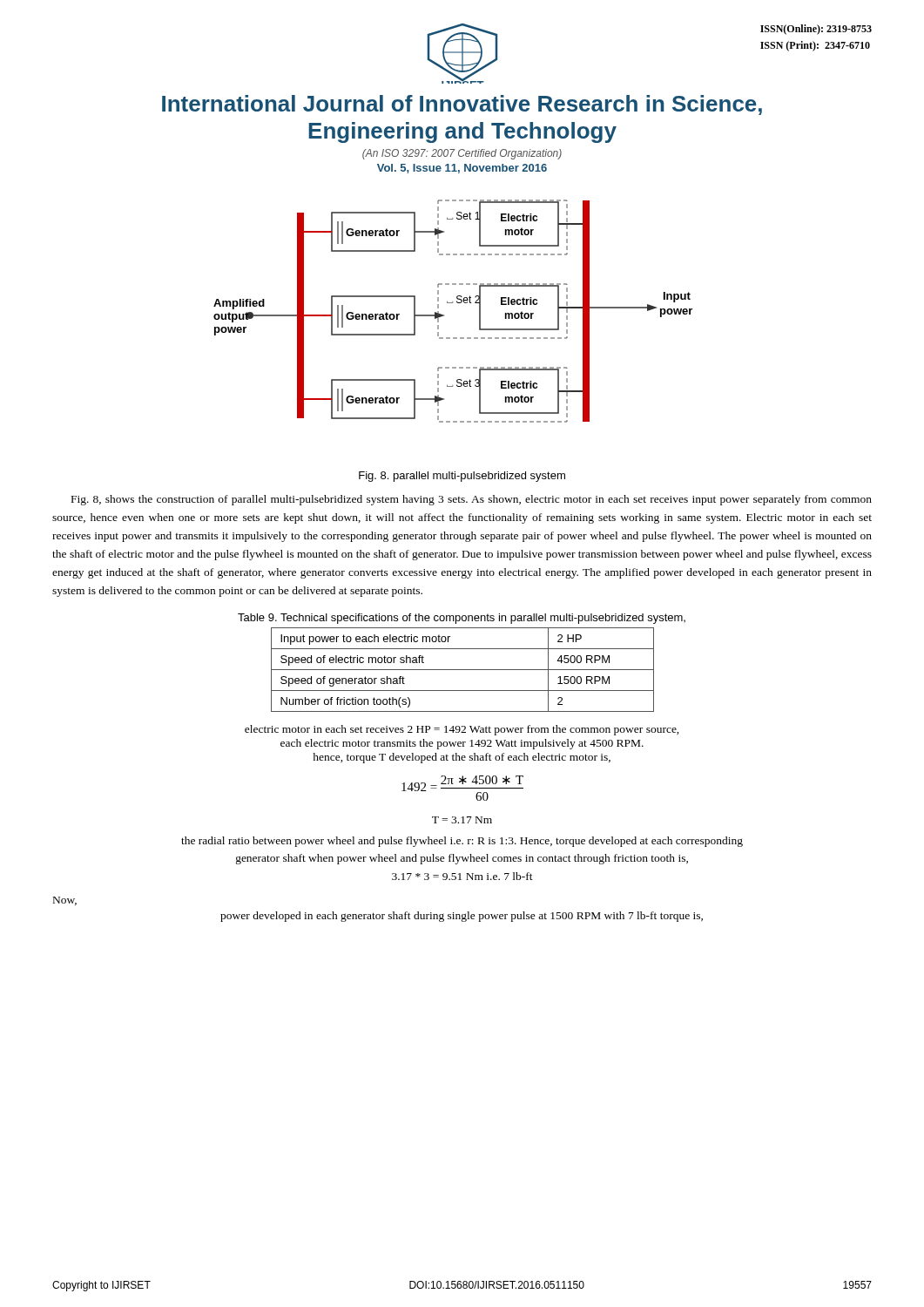Where is the formula that starts "1492 = 2π ∗ 4500"?
This screenshot has width=924, height=1307.
pos(462,788)
